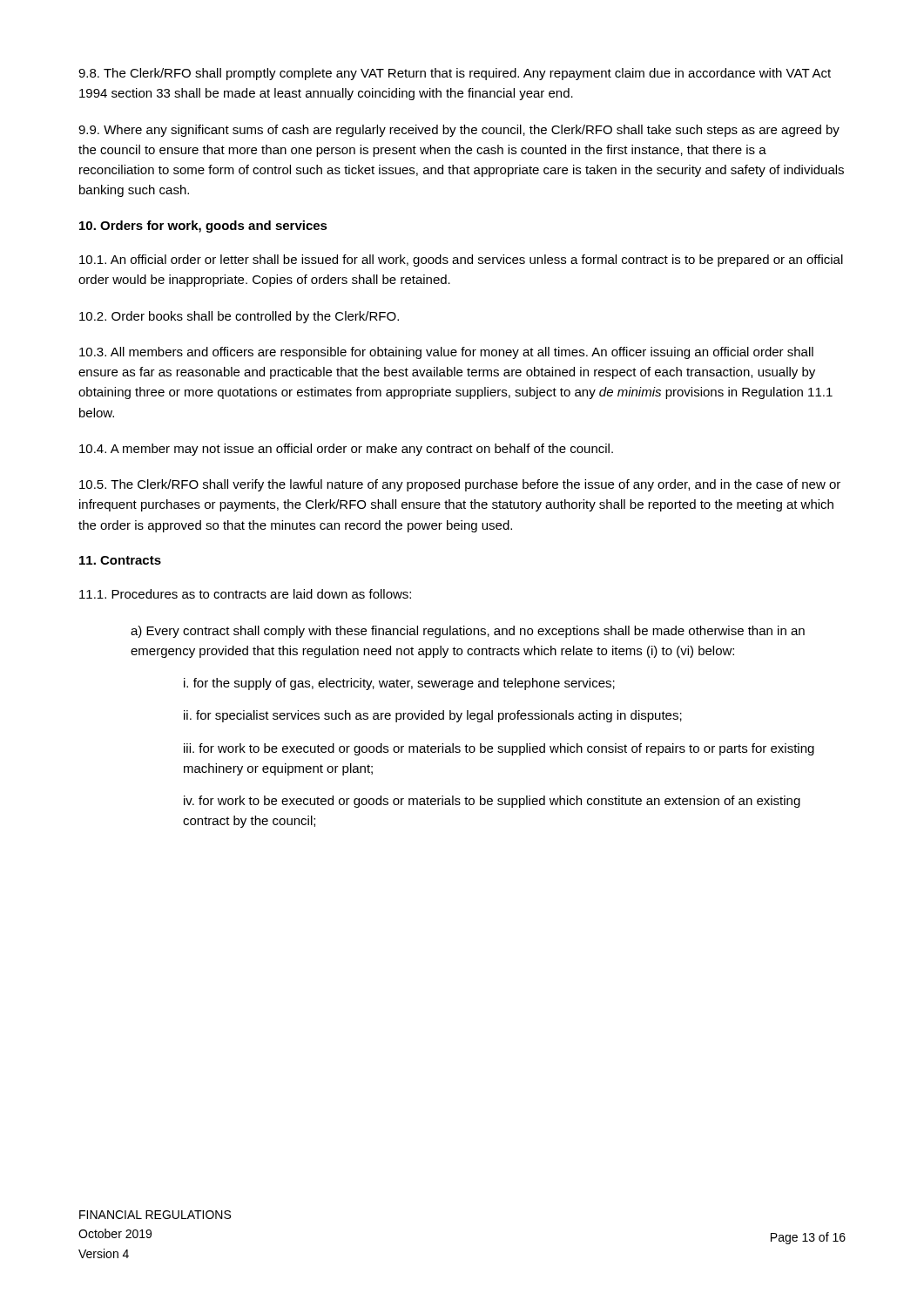The image size is (924, 1307).
Task: Find the text starting "a) Every contract shall comply with these financial"
Action: [x=468, y=640]
